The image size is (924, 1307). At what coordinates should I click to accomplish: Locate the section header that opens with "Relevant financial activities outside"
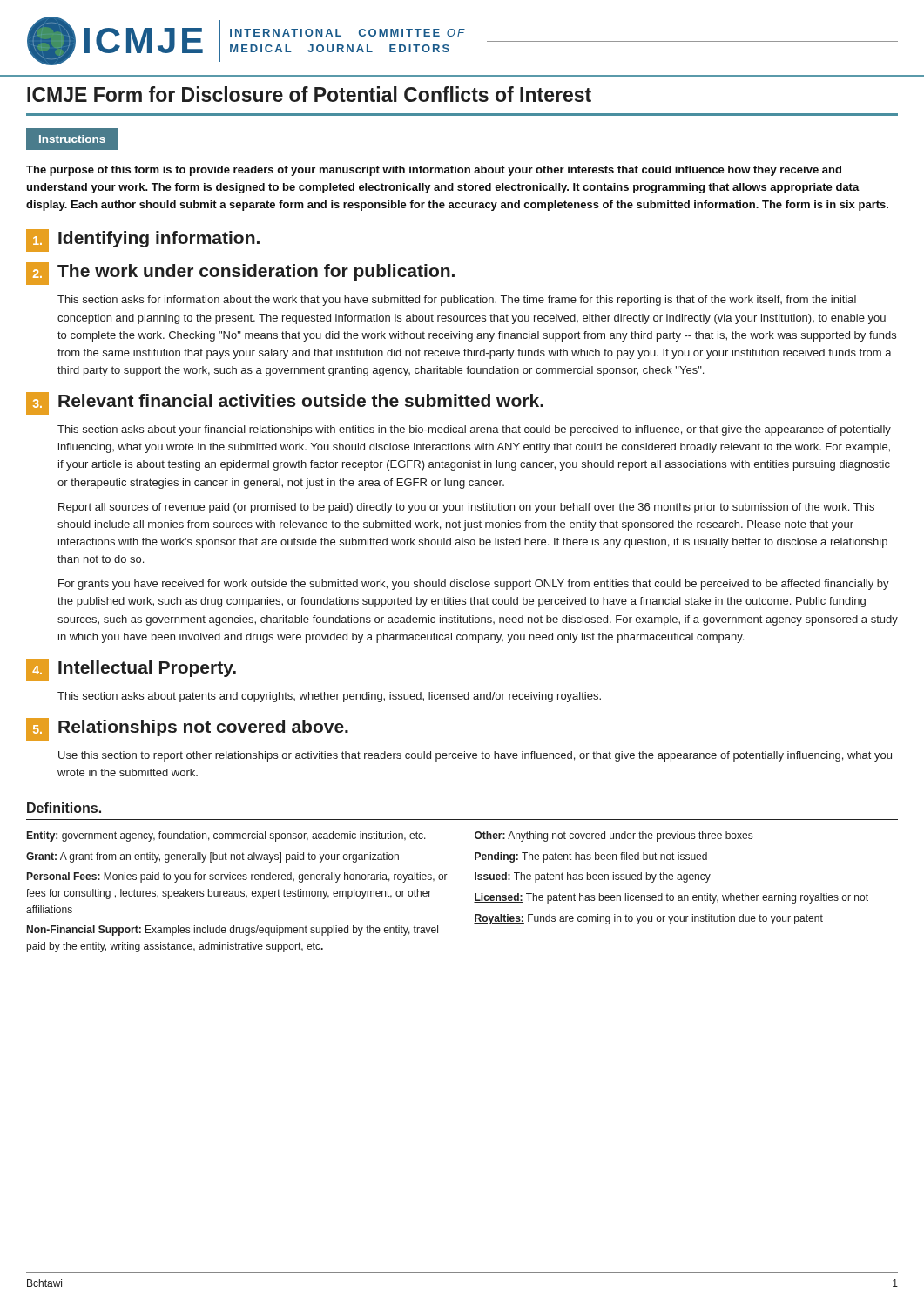coord(301,401)
